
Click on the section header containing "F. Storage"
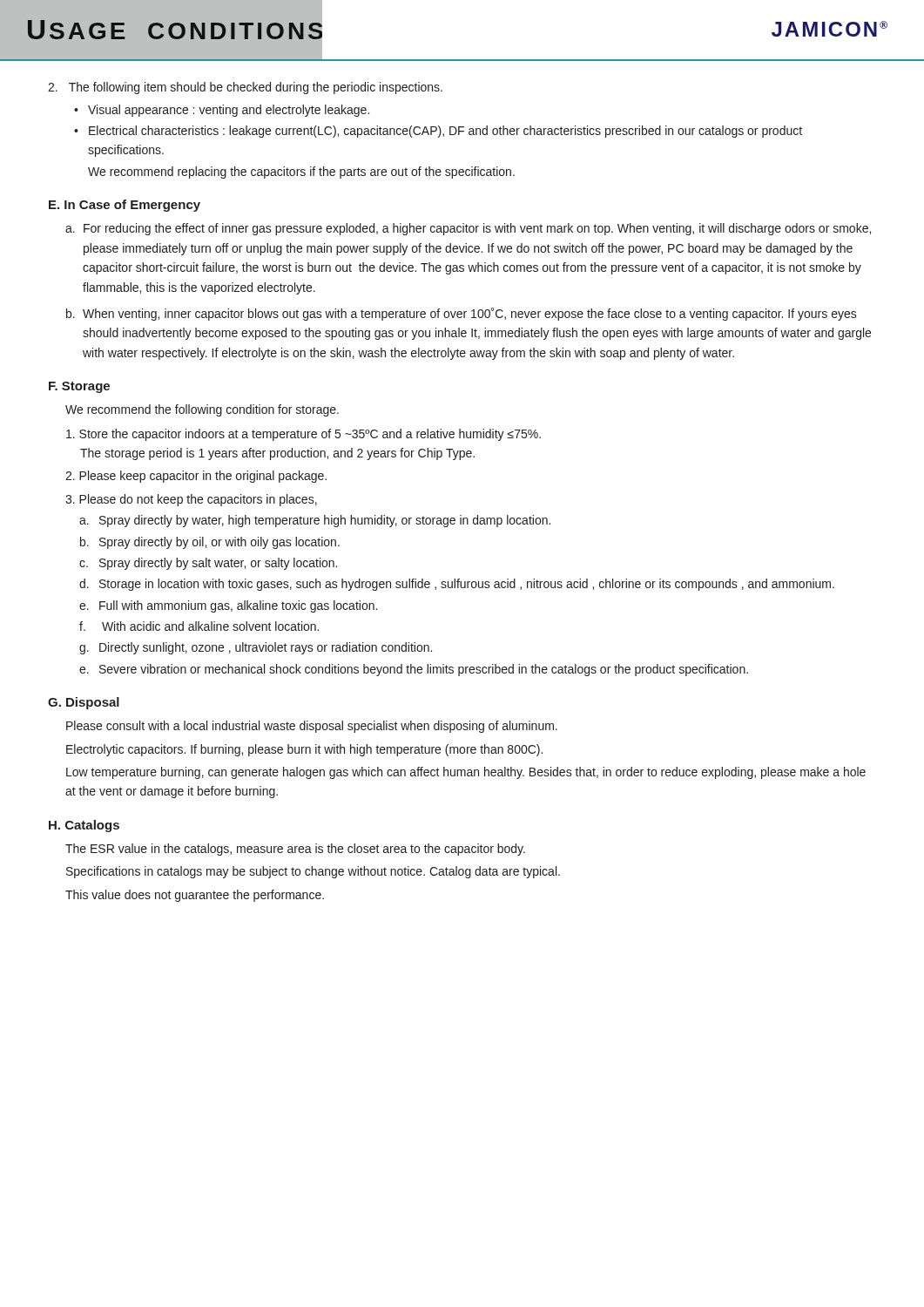(x=79, y=386)
